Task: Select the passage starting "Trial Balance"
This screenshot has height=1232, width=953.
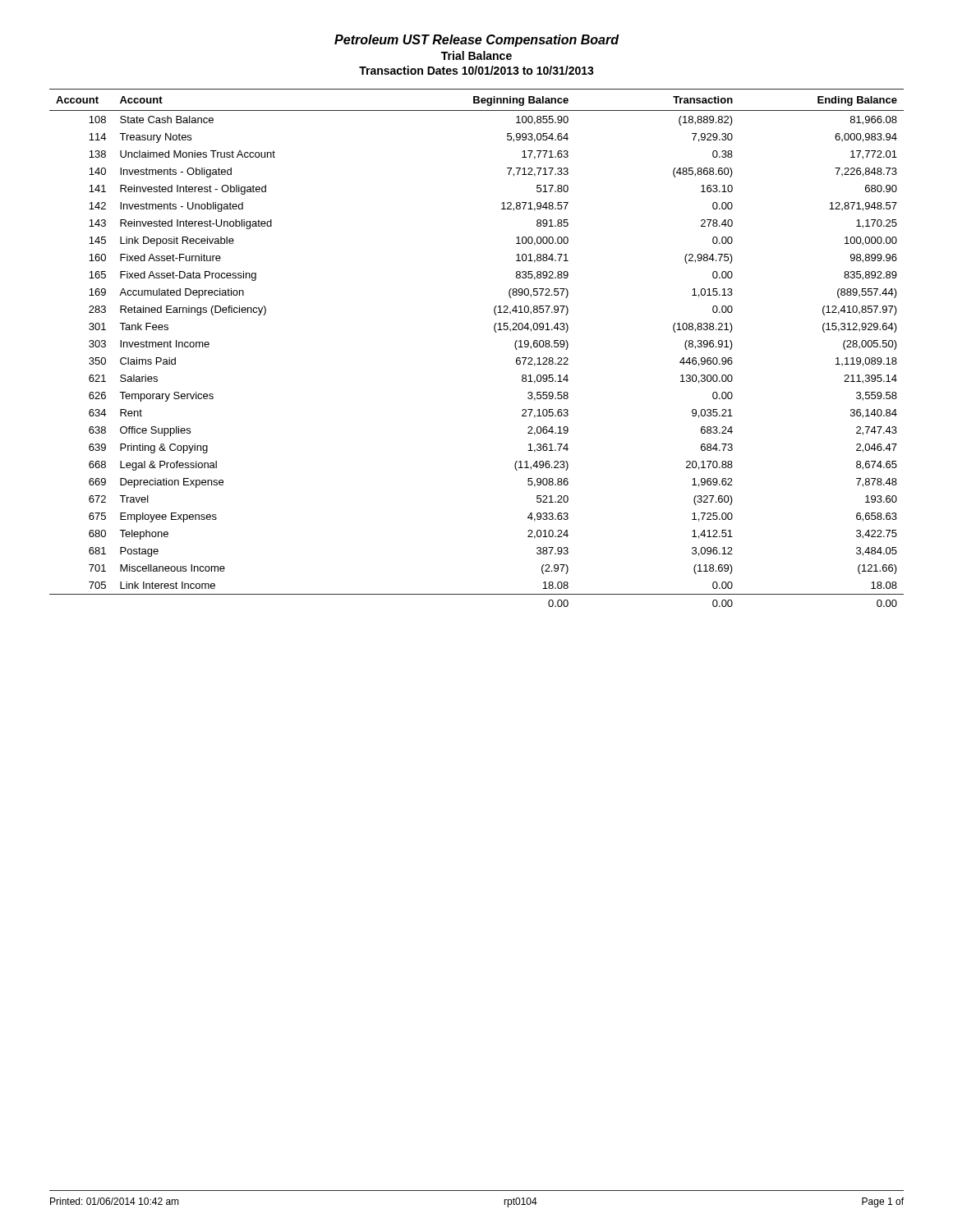Action: pyautogui.click(x=476, y=56)
